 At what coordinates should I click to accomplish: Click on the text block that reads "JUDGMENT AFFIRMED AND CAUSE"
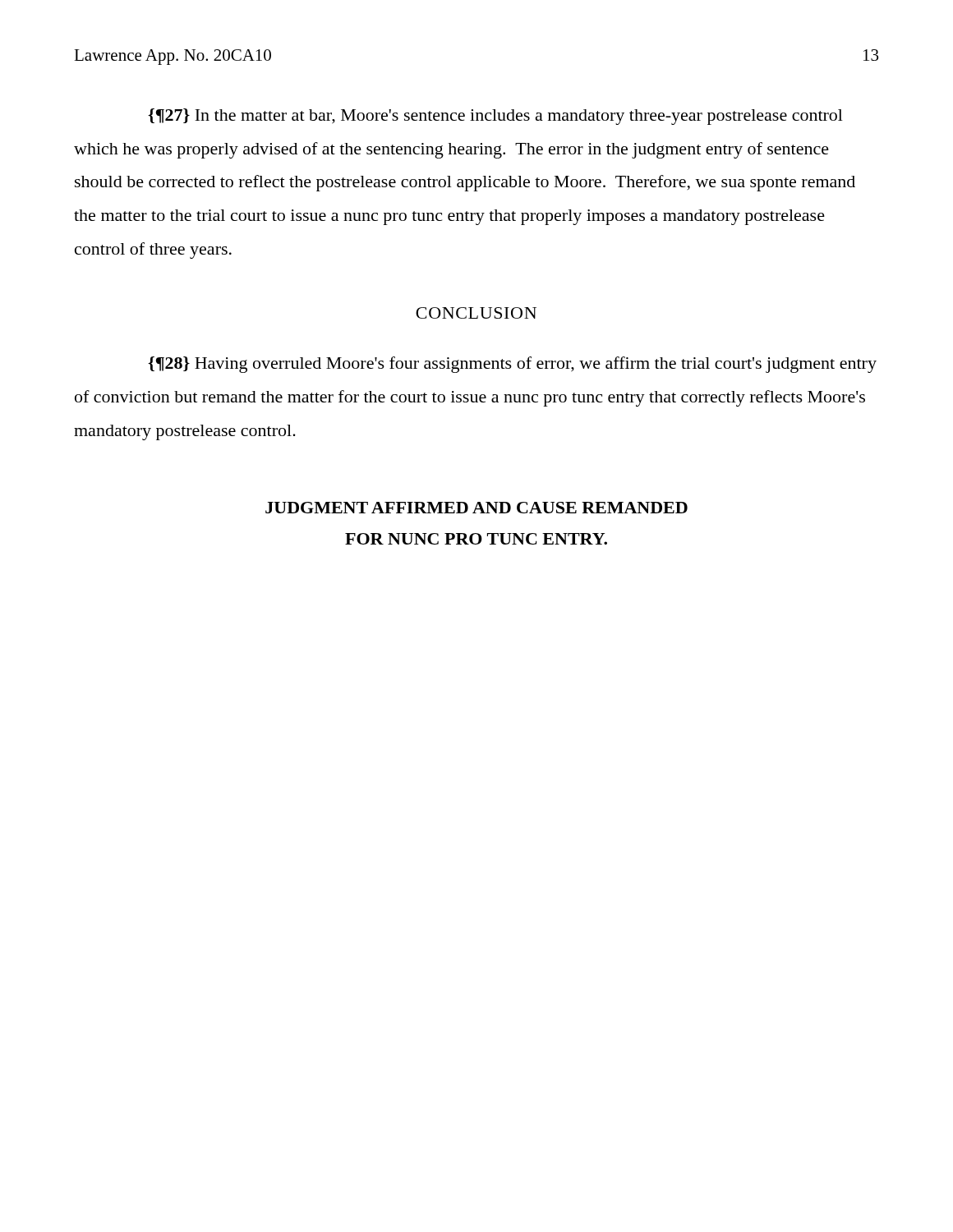476,523
